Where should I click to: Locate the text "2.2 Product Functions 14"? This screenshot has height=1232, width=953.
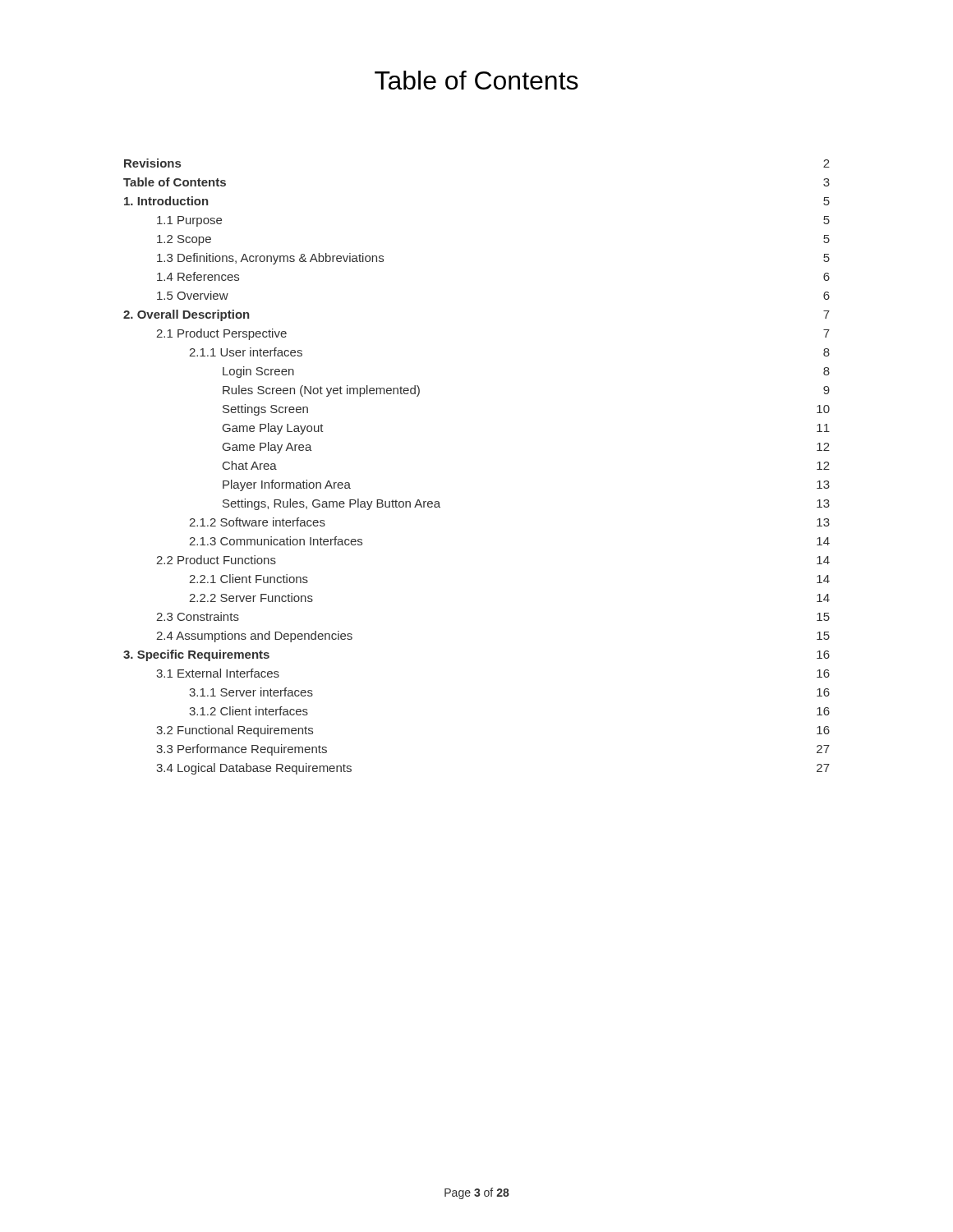[x=215, y=560]
